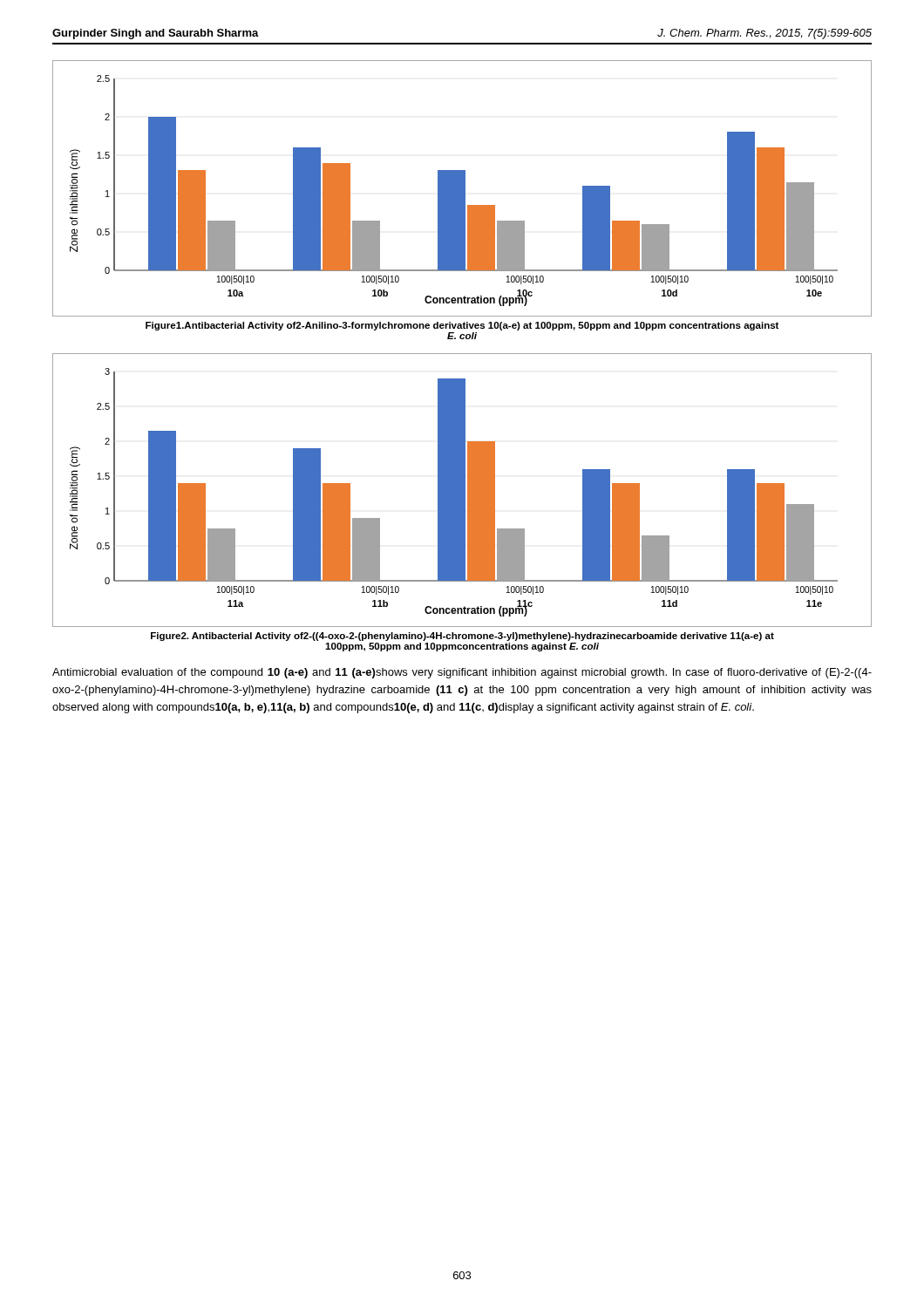Click on the block starting "Antimicrobial evaluation of the compound 10 (a-e) and"
924x1308 pixels.
[x=462, y=689]
